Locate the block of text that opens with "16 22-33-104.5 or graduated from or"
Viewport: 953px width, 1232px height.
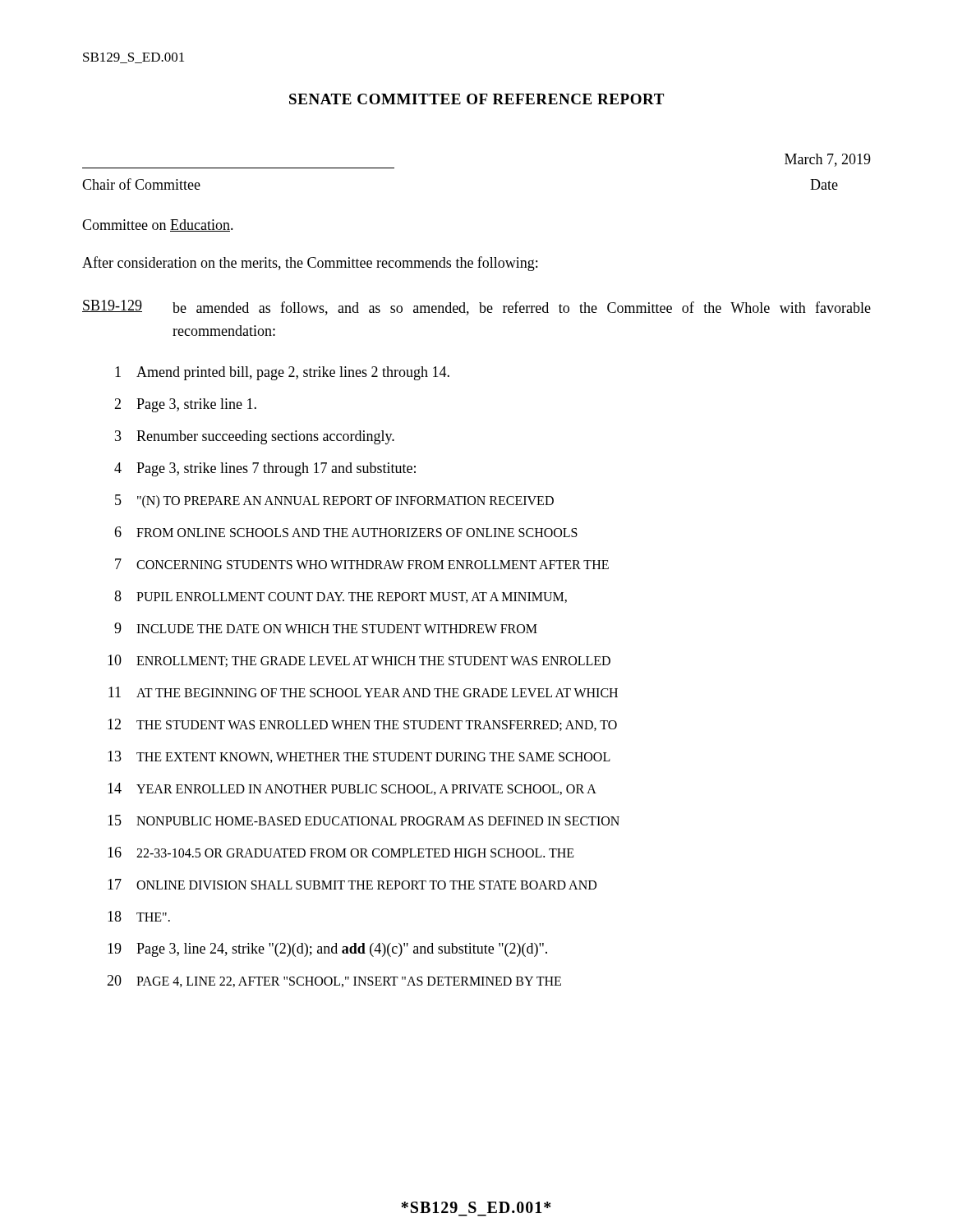476,853
